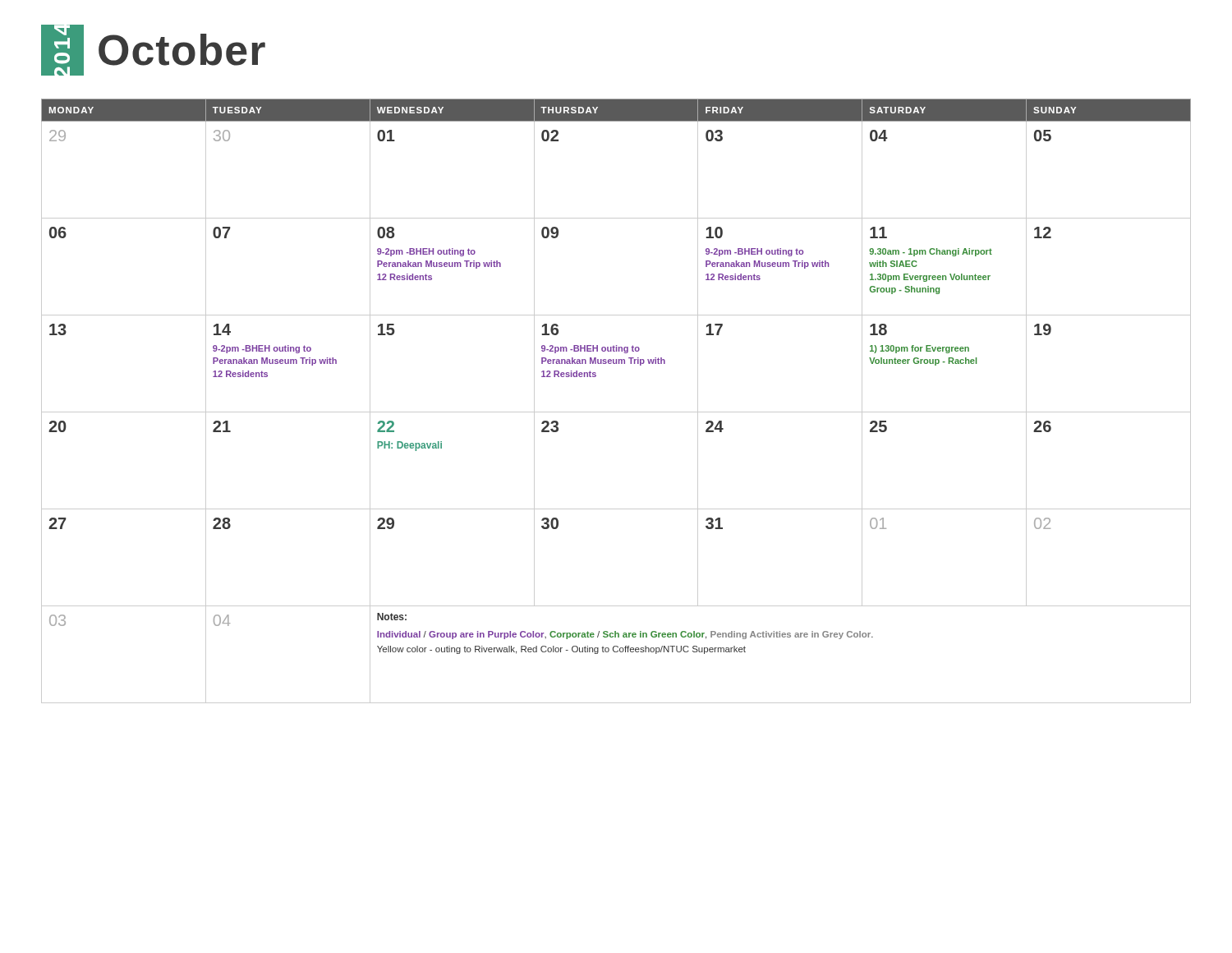Screen dimensions: 953x1232
Task: Click on the title containing "2014 October"
Action: click(154, 50)
